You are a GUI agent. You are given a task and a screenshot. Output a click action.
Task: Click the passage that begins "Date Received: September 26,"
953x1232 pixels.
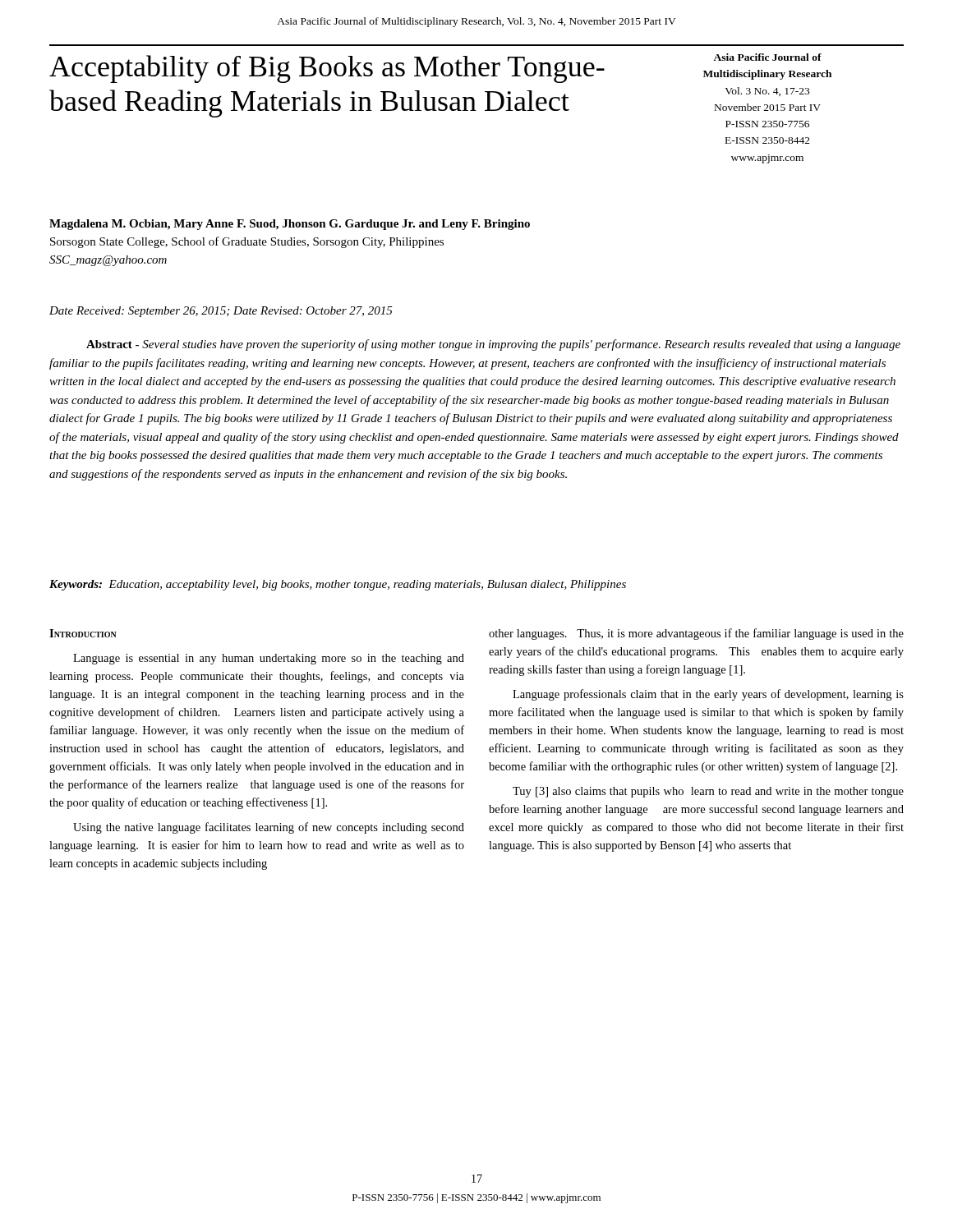point(221,310)
